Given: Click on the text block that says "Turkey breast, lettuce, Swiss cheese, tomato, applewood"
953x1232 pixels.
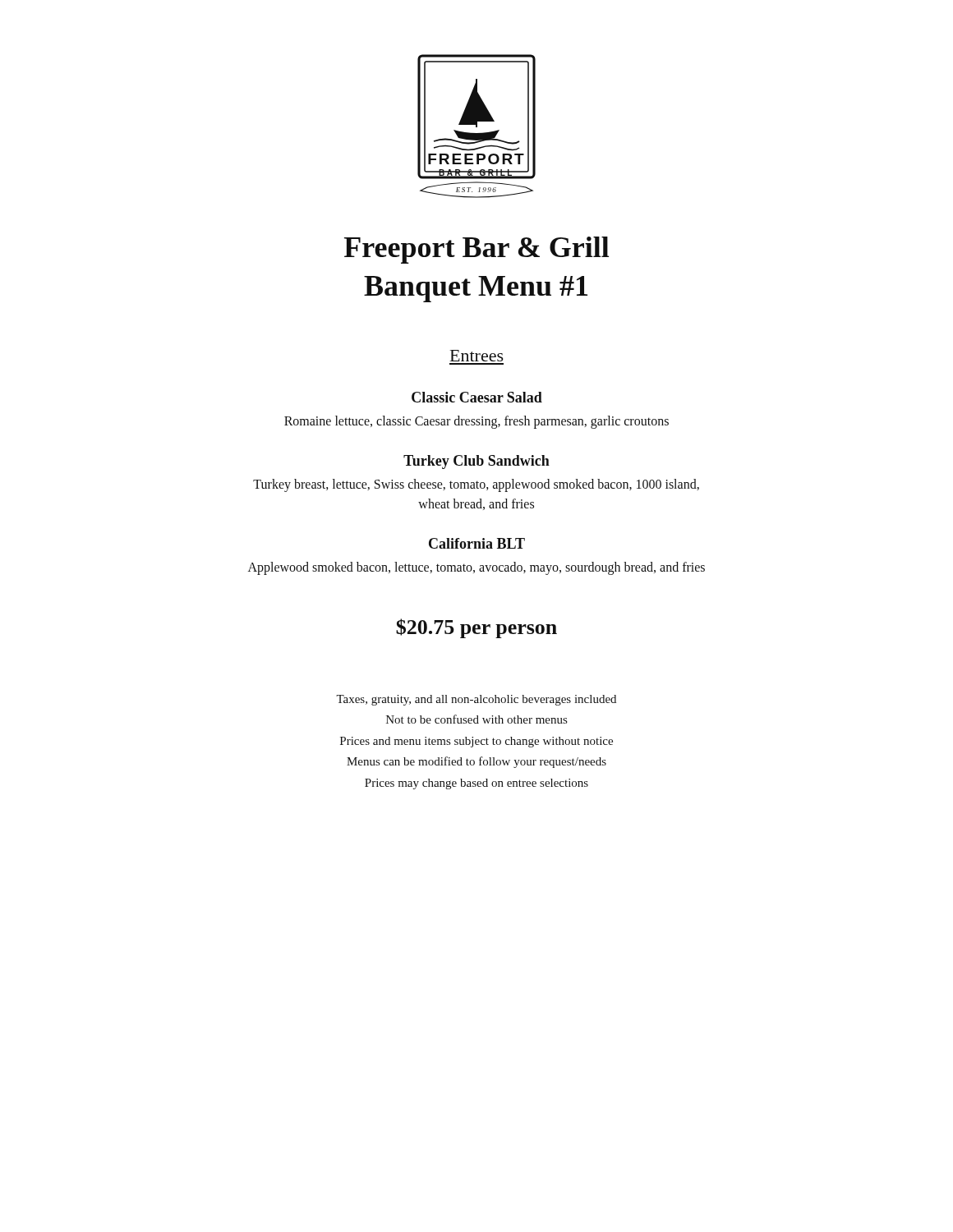Looking at the screenshot, I should tap(476, 494).
